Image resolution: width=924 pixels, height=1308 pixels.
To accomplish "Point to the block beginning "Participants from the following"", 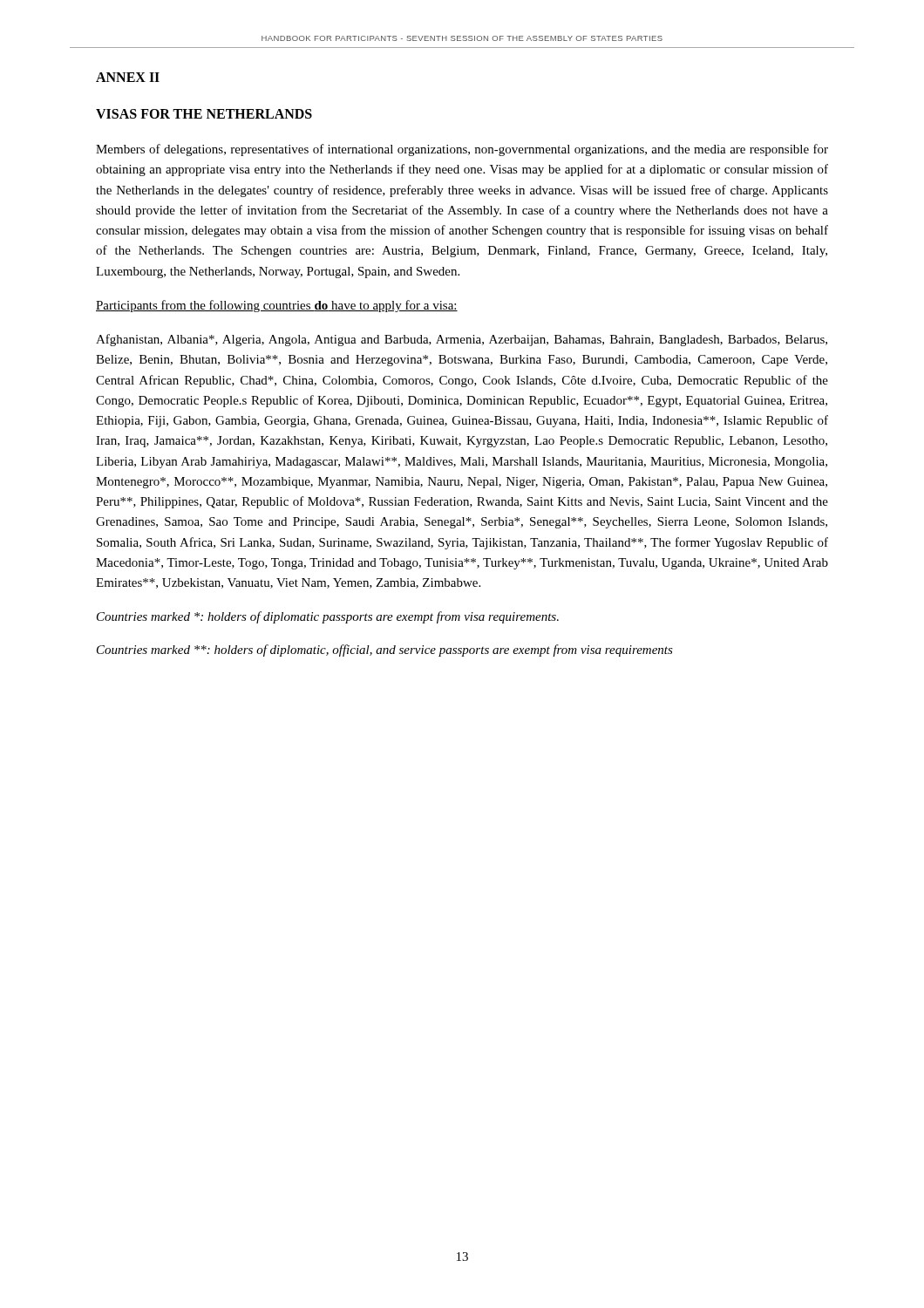I will [x=277, y=305].
